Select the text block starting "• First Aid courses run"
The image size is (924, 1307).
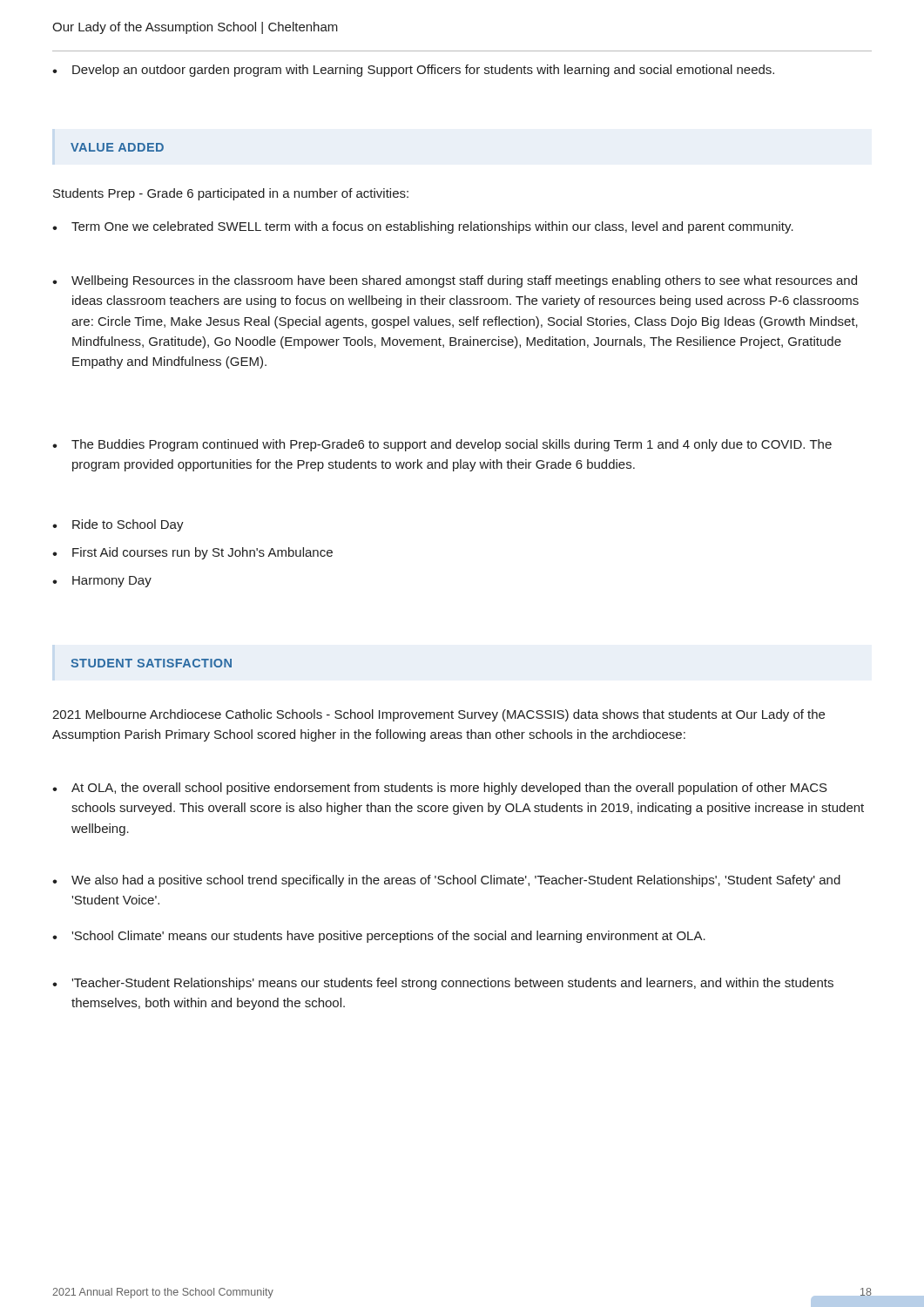[x=192, y=553]
